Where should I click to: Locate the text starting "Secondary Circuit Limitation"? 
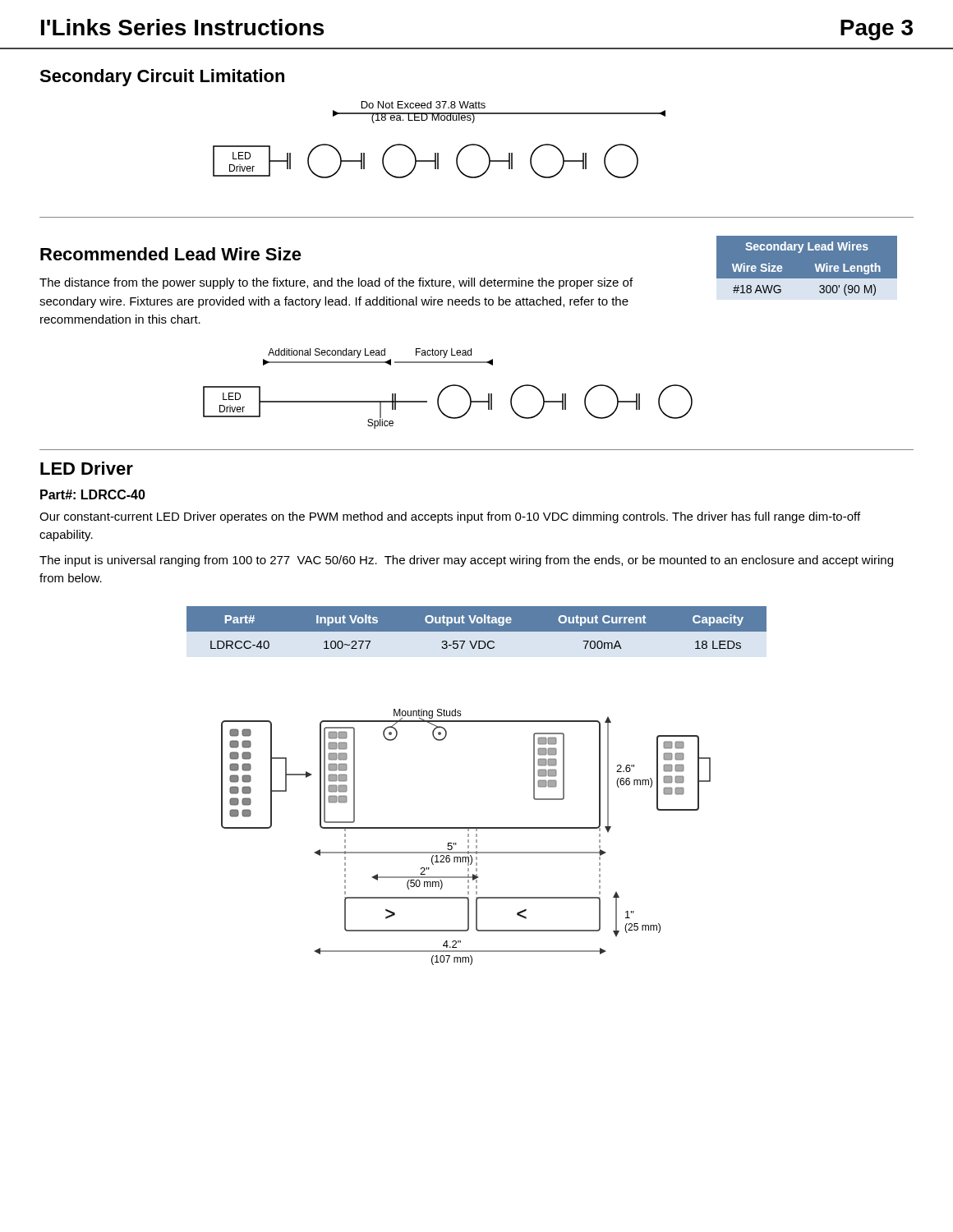tap(162, 76)
